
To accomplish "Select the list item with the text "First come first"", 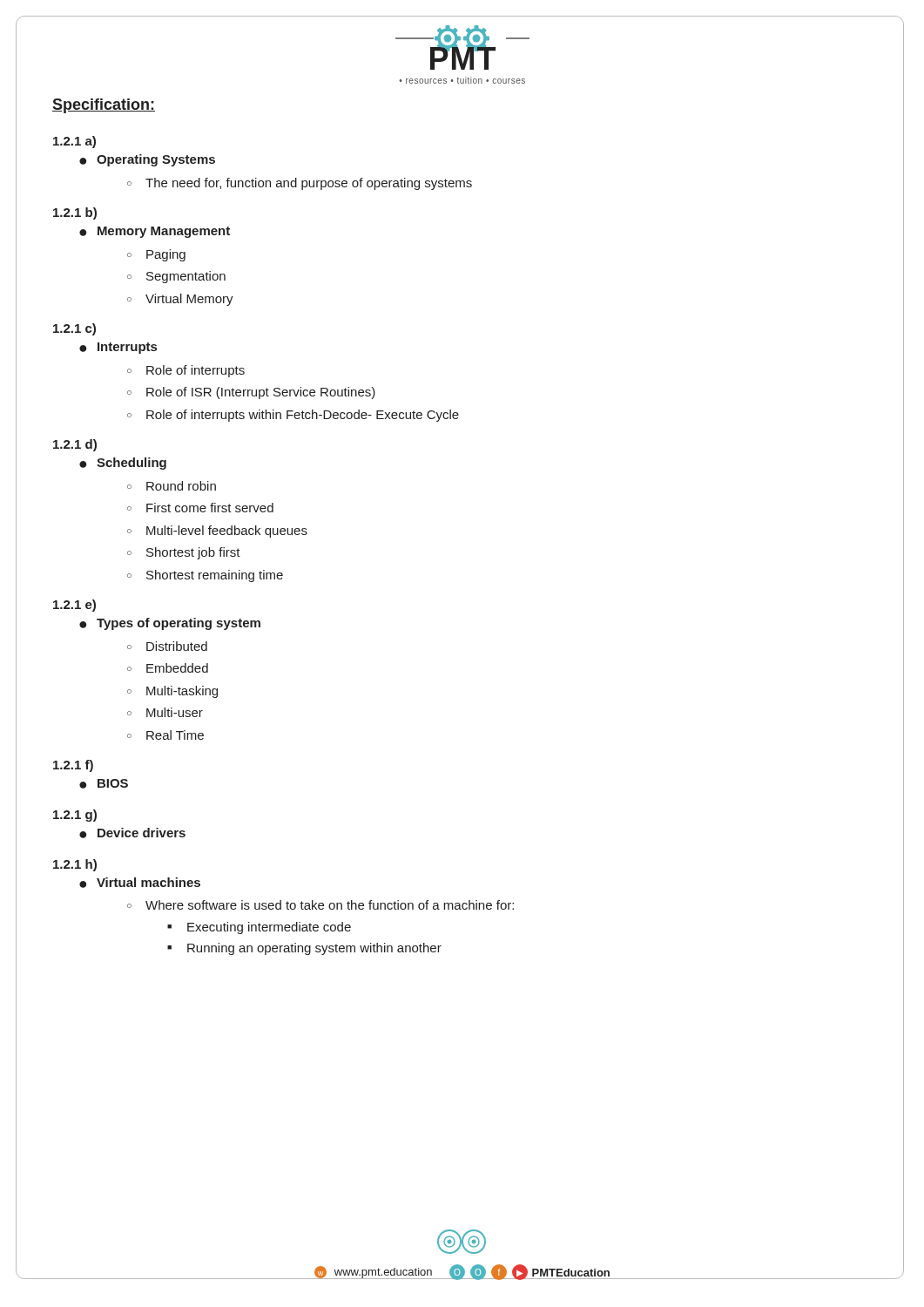I will tap(210, 508).
